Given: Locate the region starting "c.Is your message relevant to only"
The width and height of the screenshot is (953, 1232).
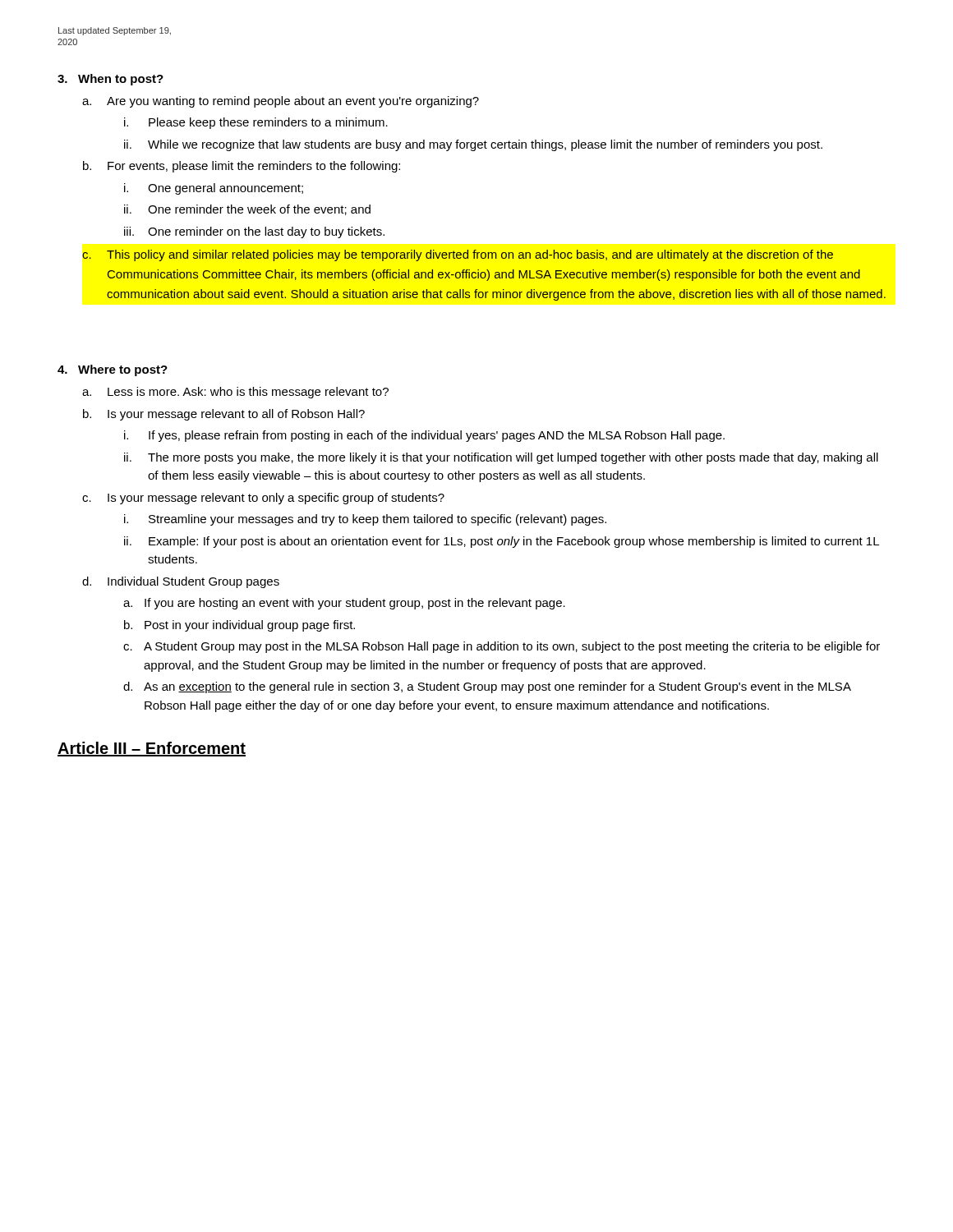Looking at the screenshot, I should [263, 499].
